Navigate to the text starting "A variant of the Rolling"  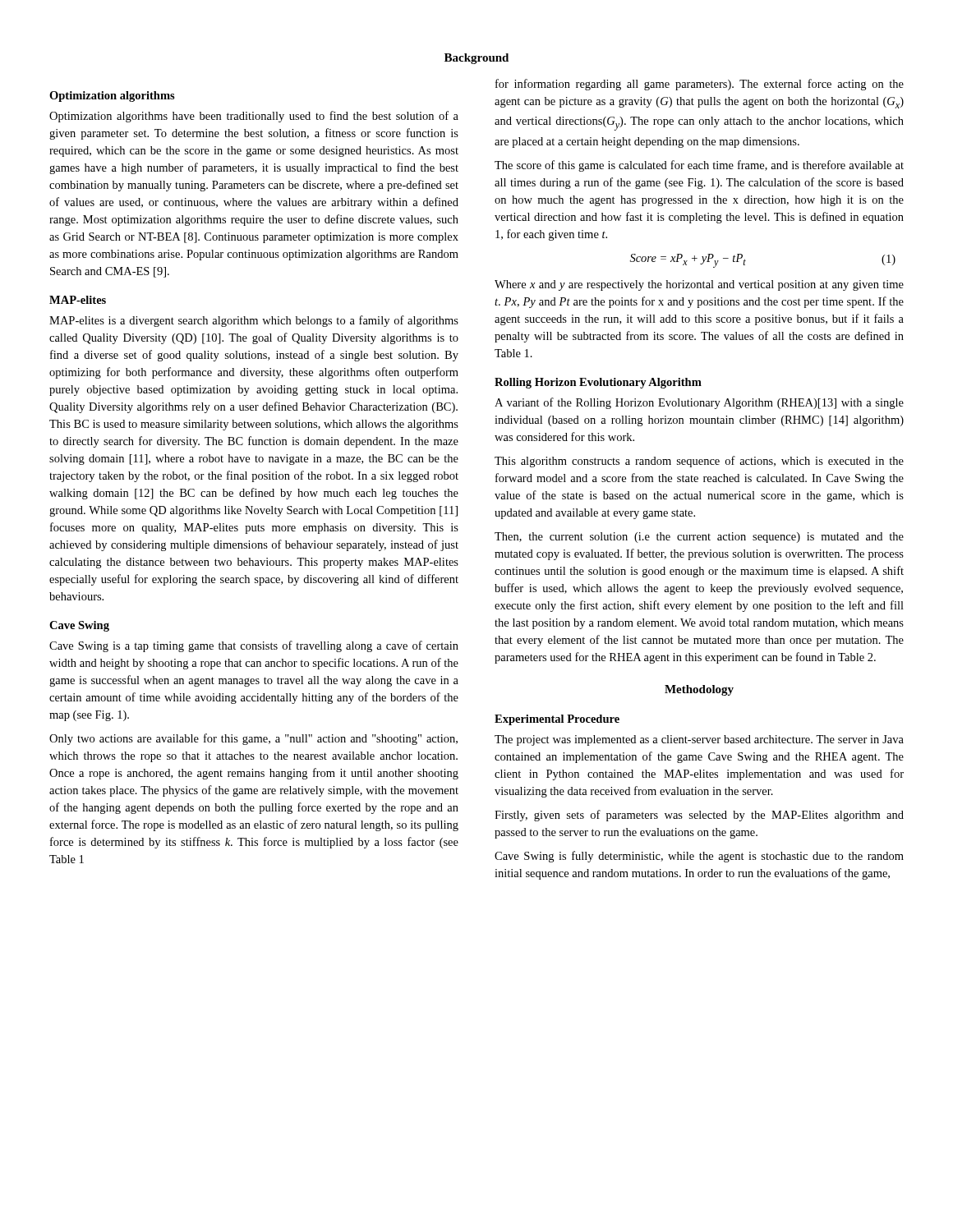pyautogui.click(x=699, y=530)
